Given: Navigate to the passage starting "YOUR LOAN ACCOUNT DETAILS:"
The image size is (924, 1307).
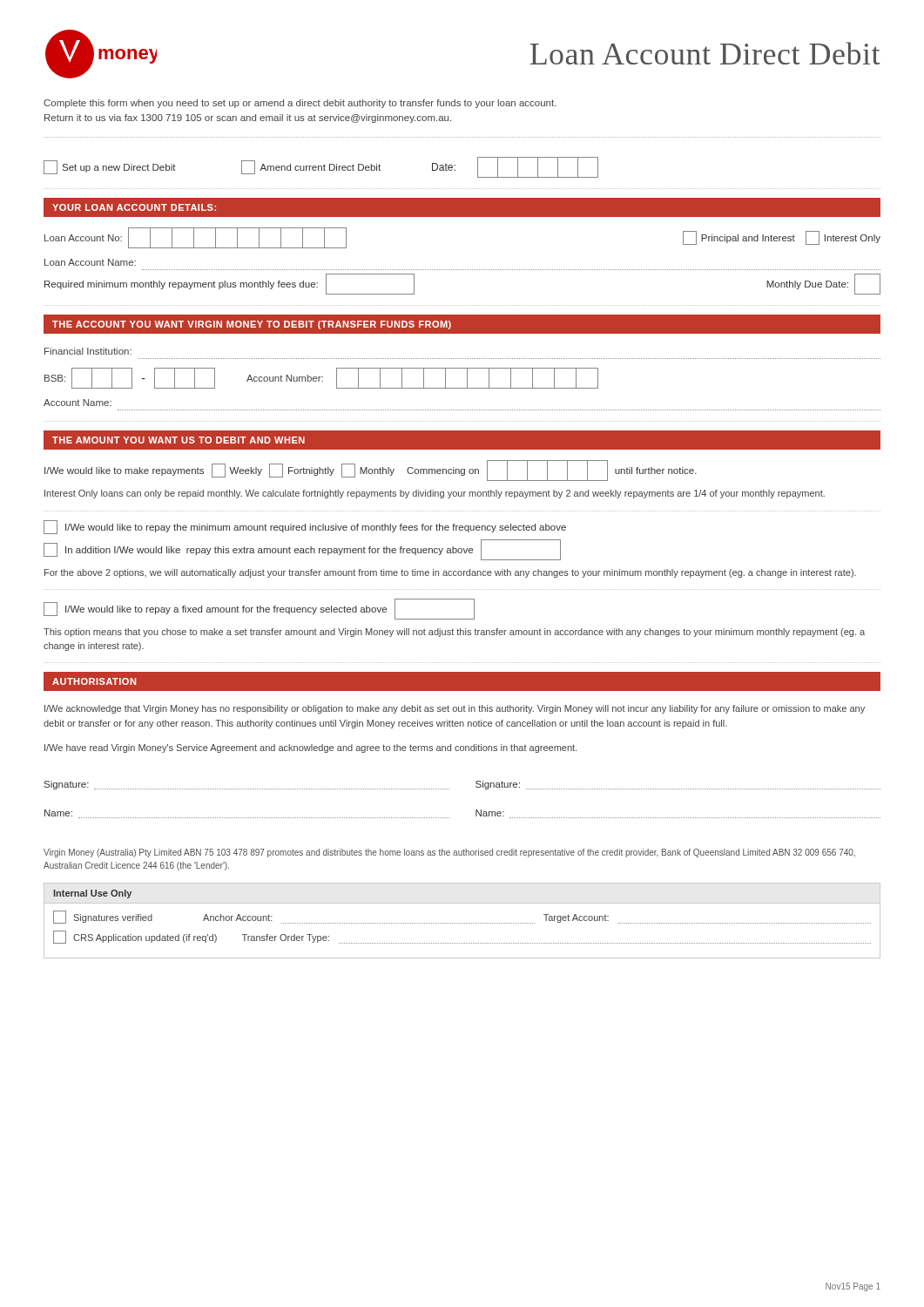Looking at the screenshot, I should 135,207.
